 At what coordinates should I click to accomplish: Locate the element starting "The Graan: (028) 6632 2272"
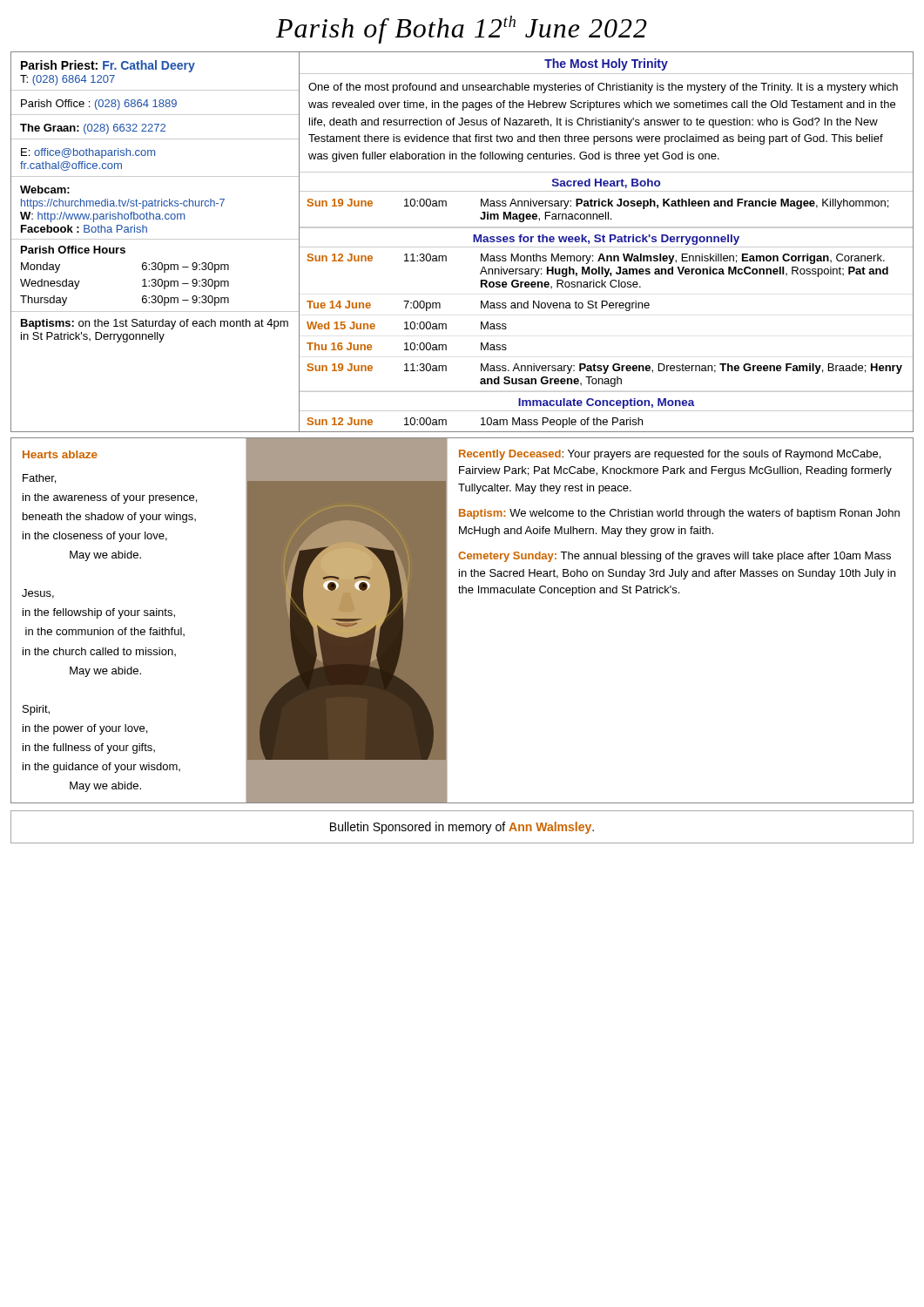click(x=93, y=128)
